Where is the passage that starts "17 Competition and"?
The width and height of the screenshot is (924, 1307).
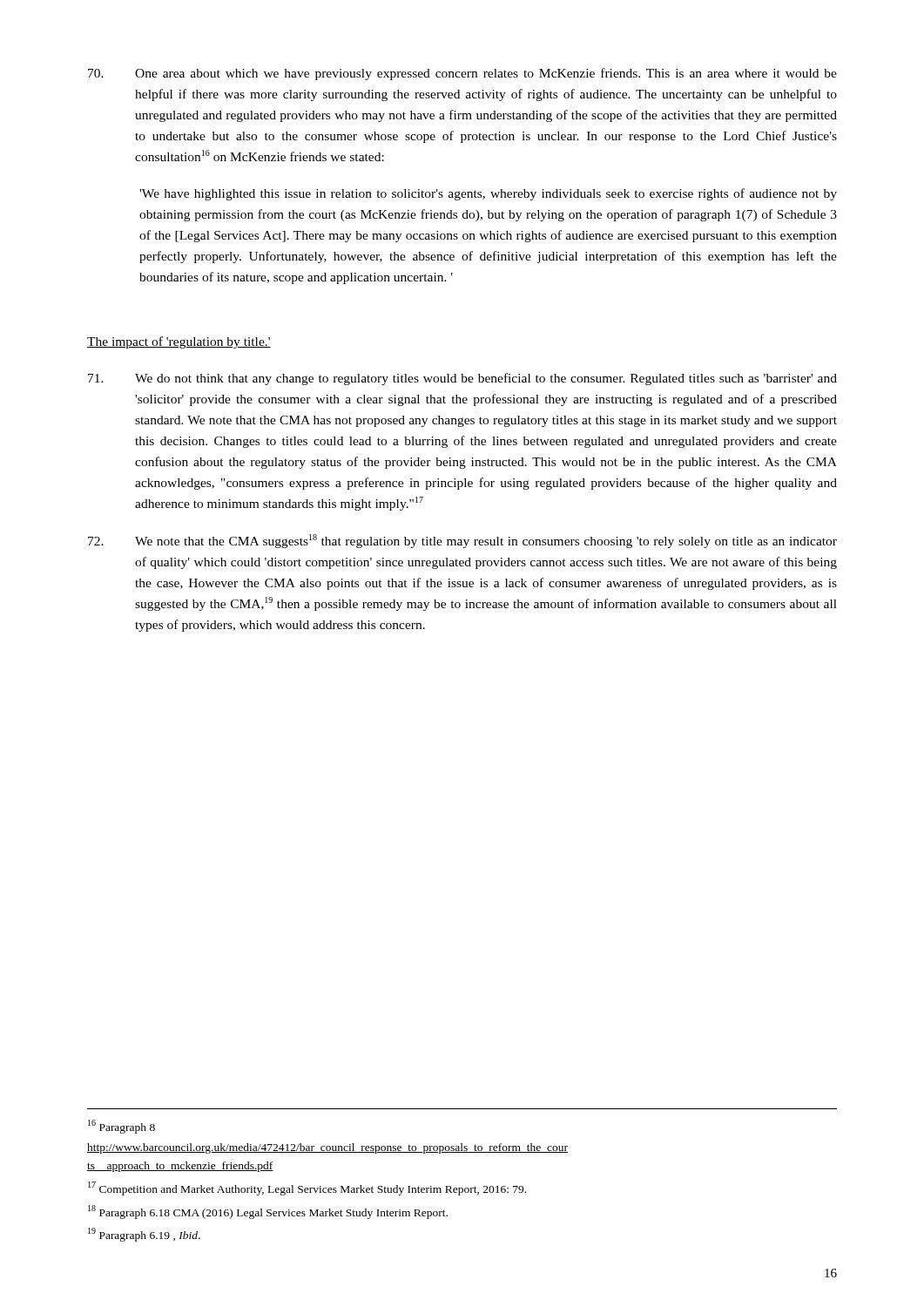[462, 1188]
